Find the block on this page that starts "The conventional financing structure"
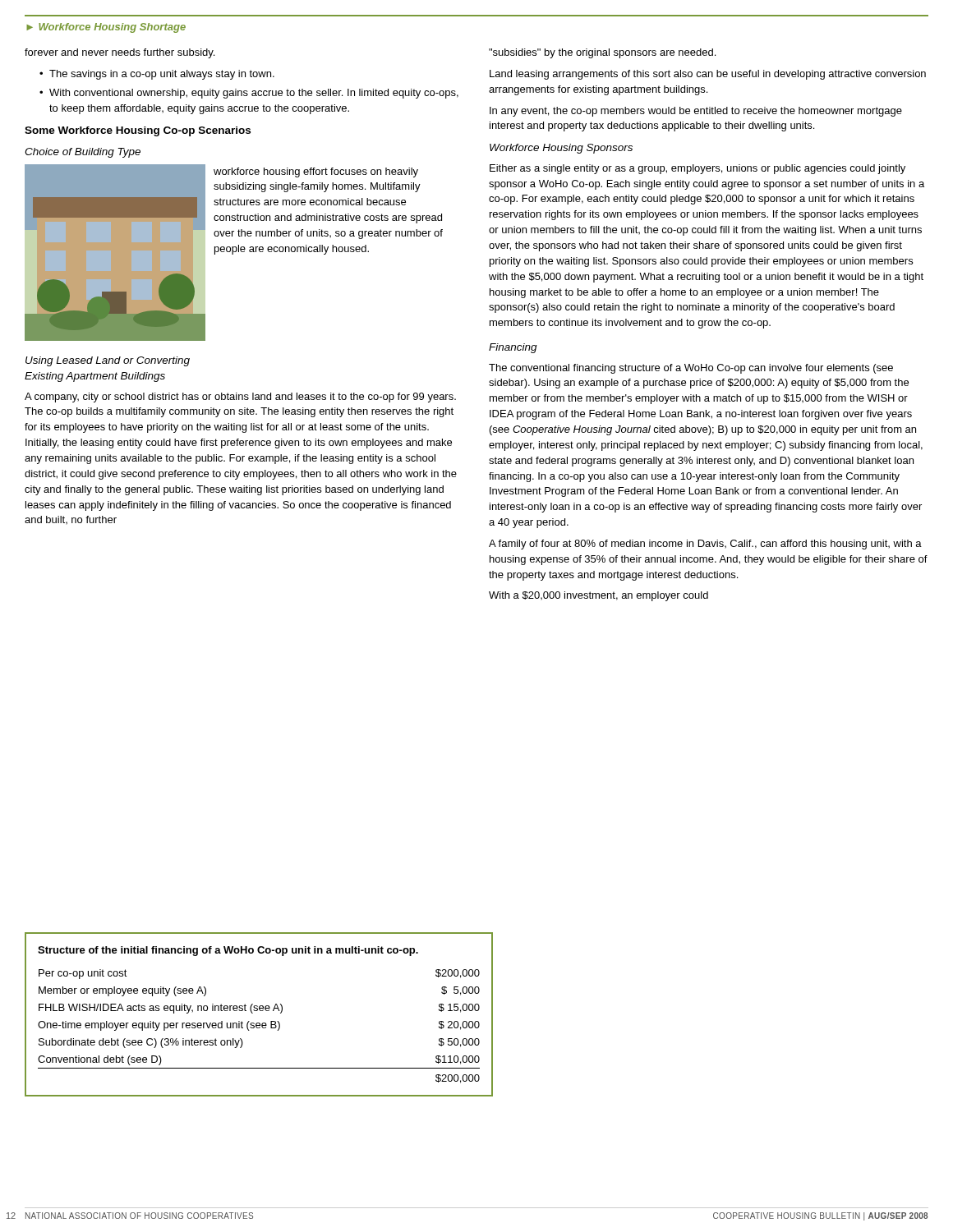 709,482
